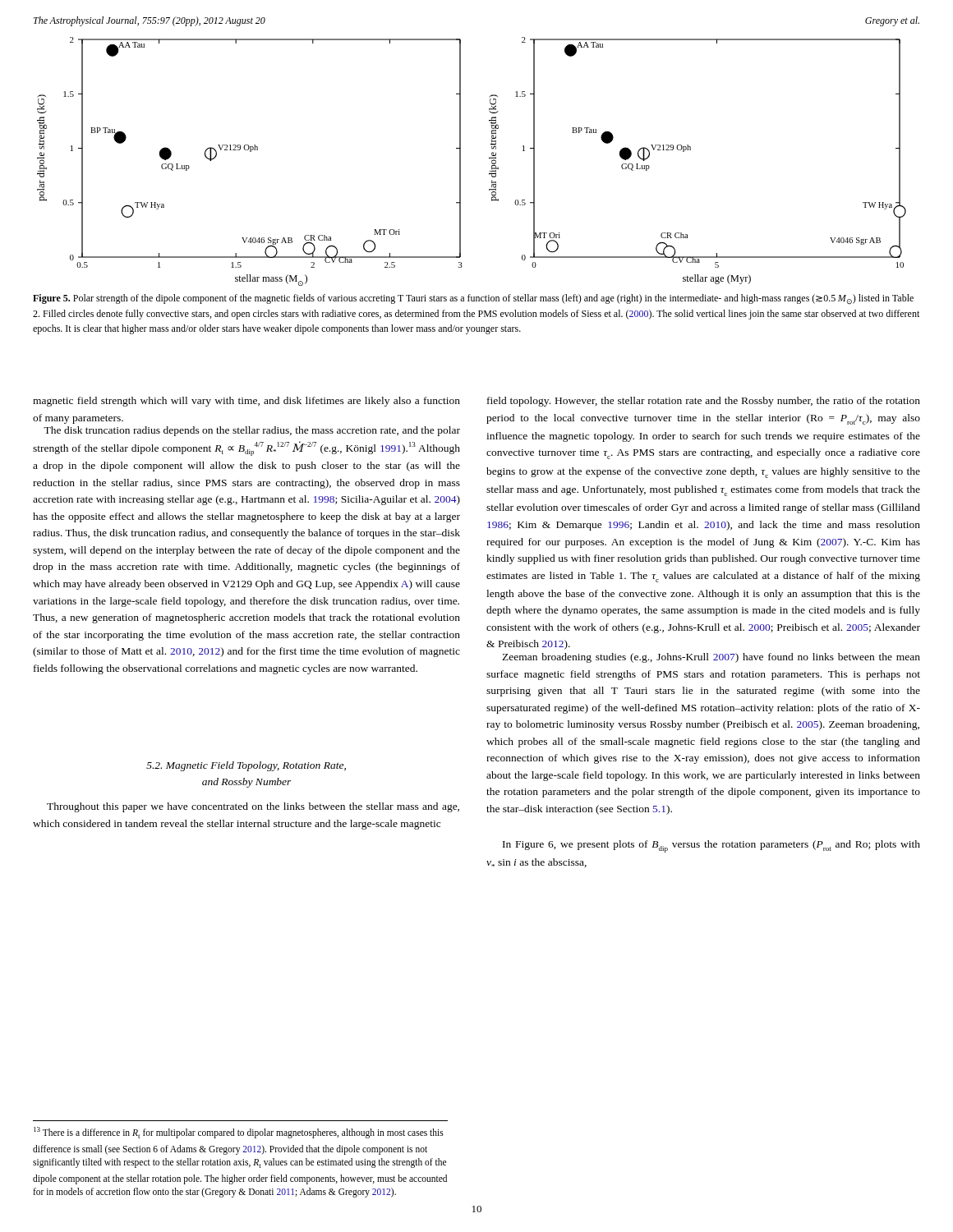Viewport: 953px width, 1232px height.
Task: Point to the block starting "magnetic field strength"
Action: pos(246,409)
